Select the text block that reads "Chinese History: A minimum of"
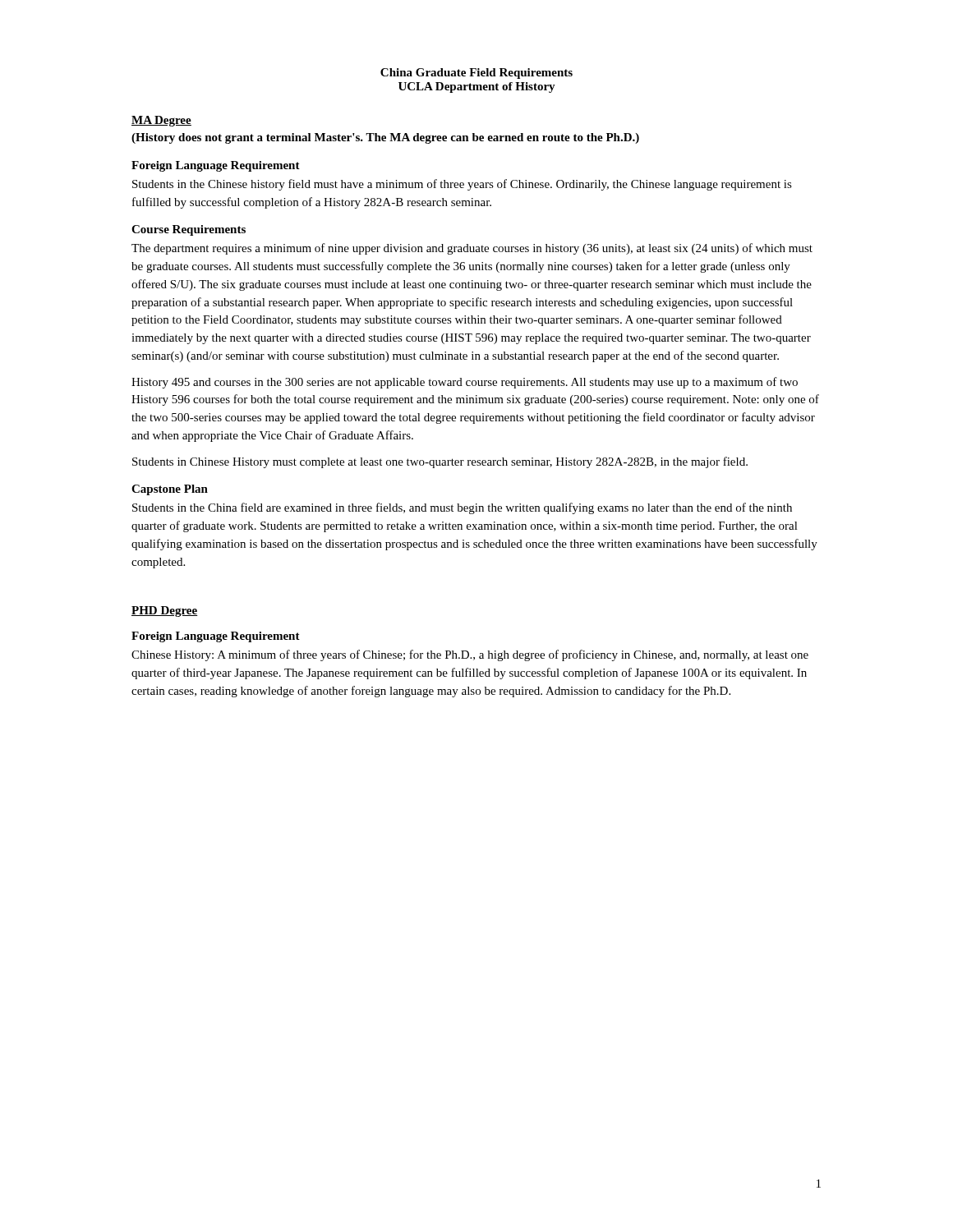Image resolution: width=953 pixels, height=1232 pixels. [470, 673]
